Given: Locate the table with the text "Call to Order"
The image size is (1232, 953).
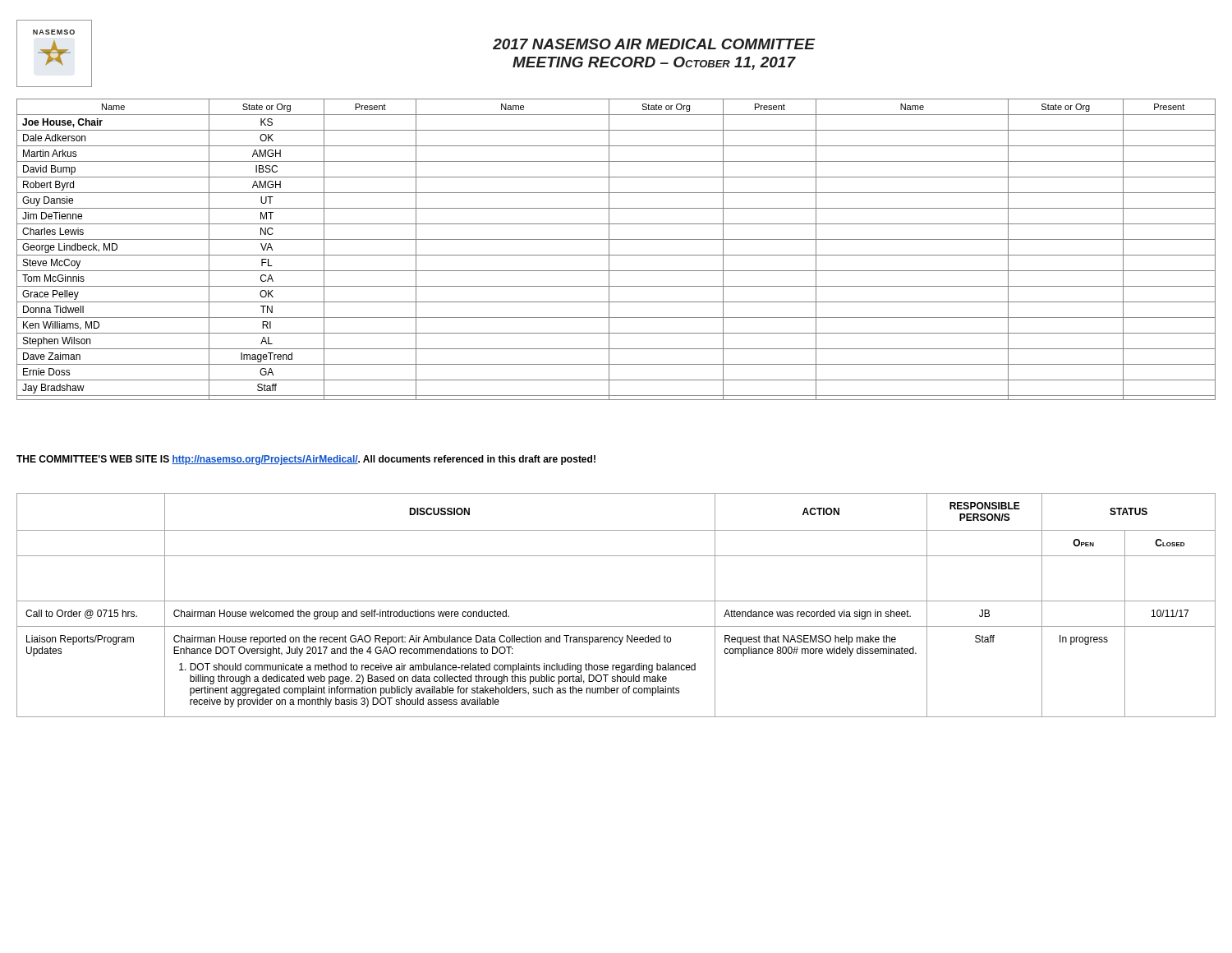Looking at the screenshot, I should click(616, 605).
